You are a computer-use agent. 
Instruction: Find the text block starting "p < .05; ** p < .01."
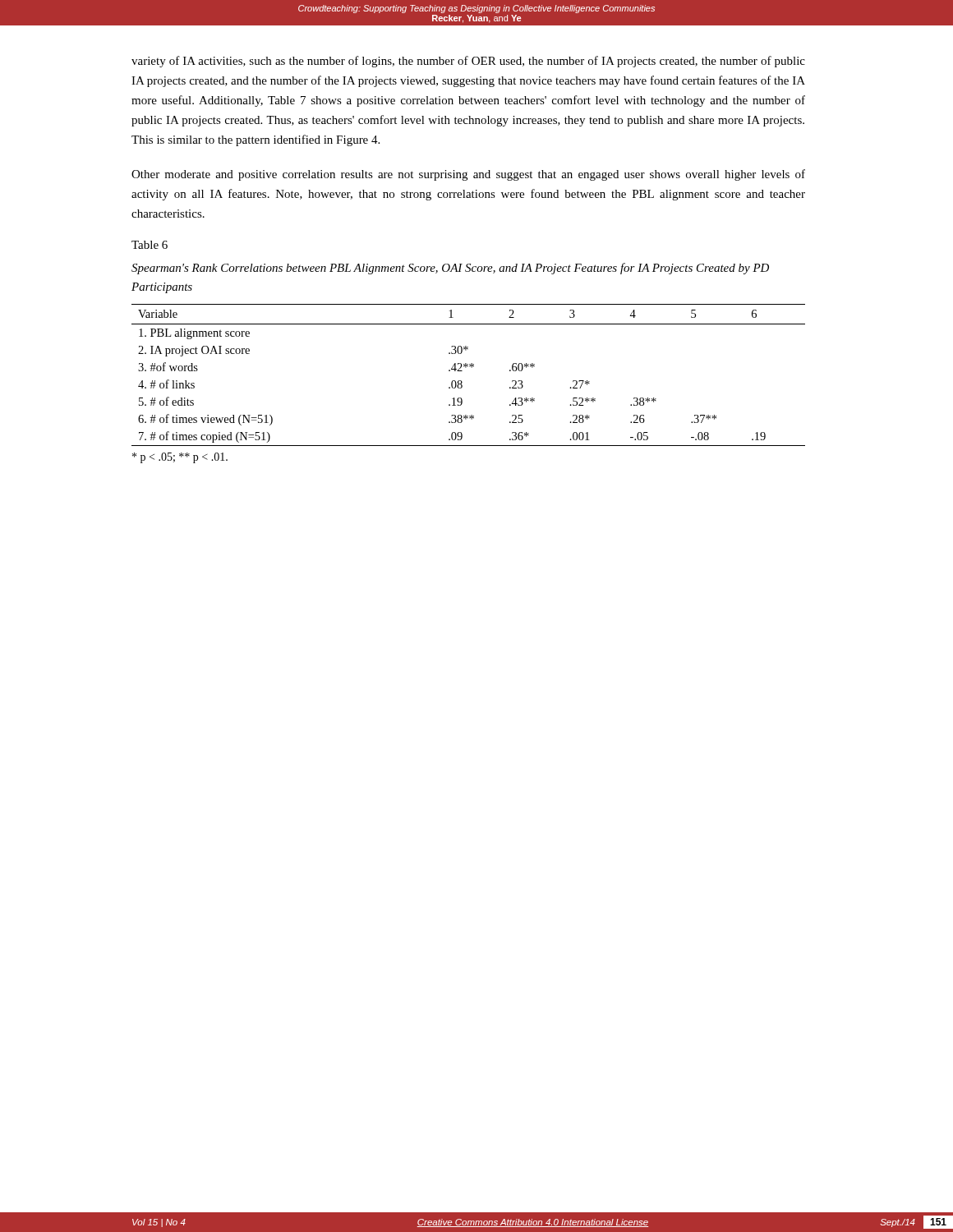point(180,457)
